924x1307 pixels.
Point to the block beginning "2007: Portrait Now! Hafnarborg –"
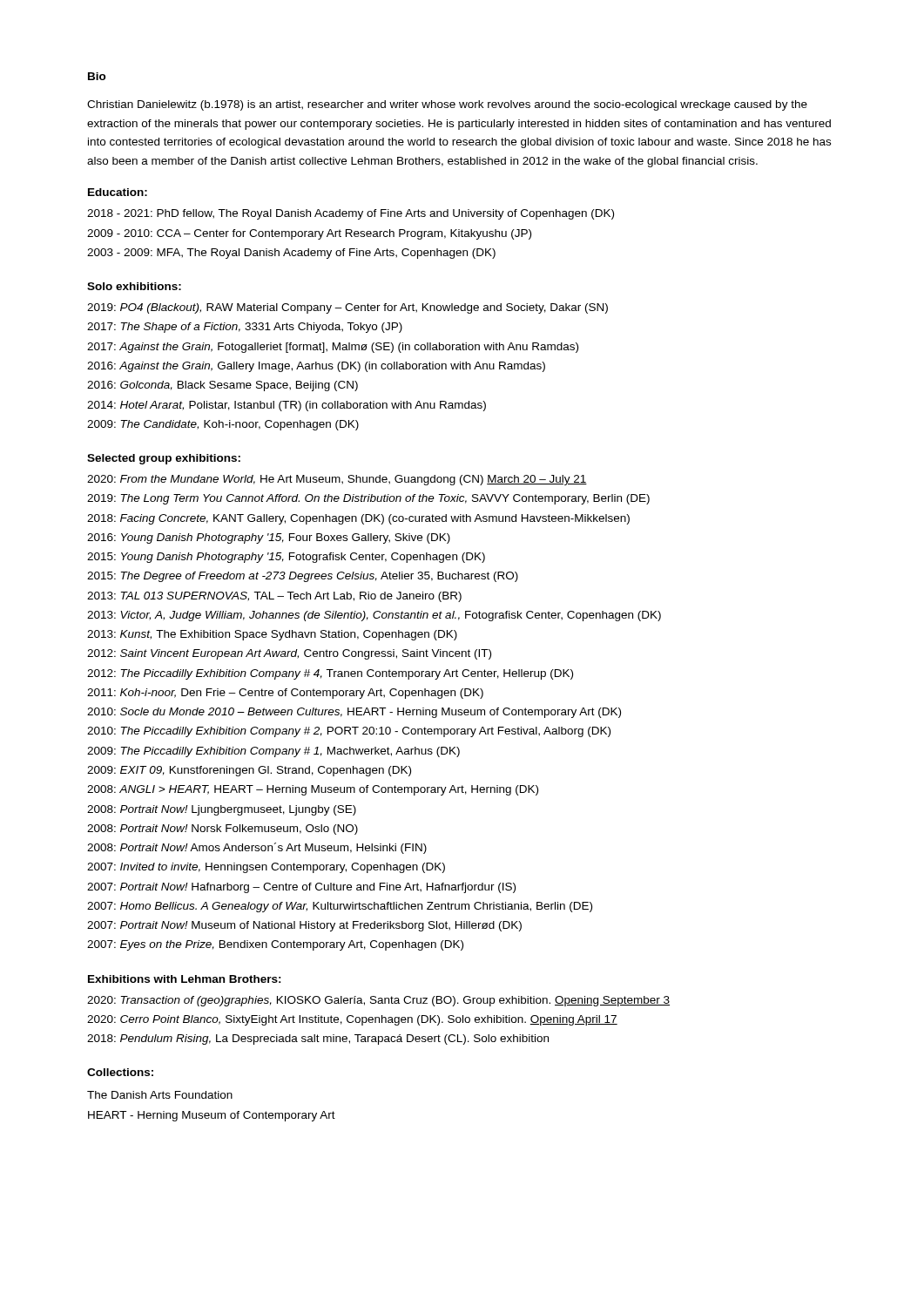click(x=302, y=886)
